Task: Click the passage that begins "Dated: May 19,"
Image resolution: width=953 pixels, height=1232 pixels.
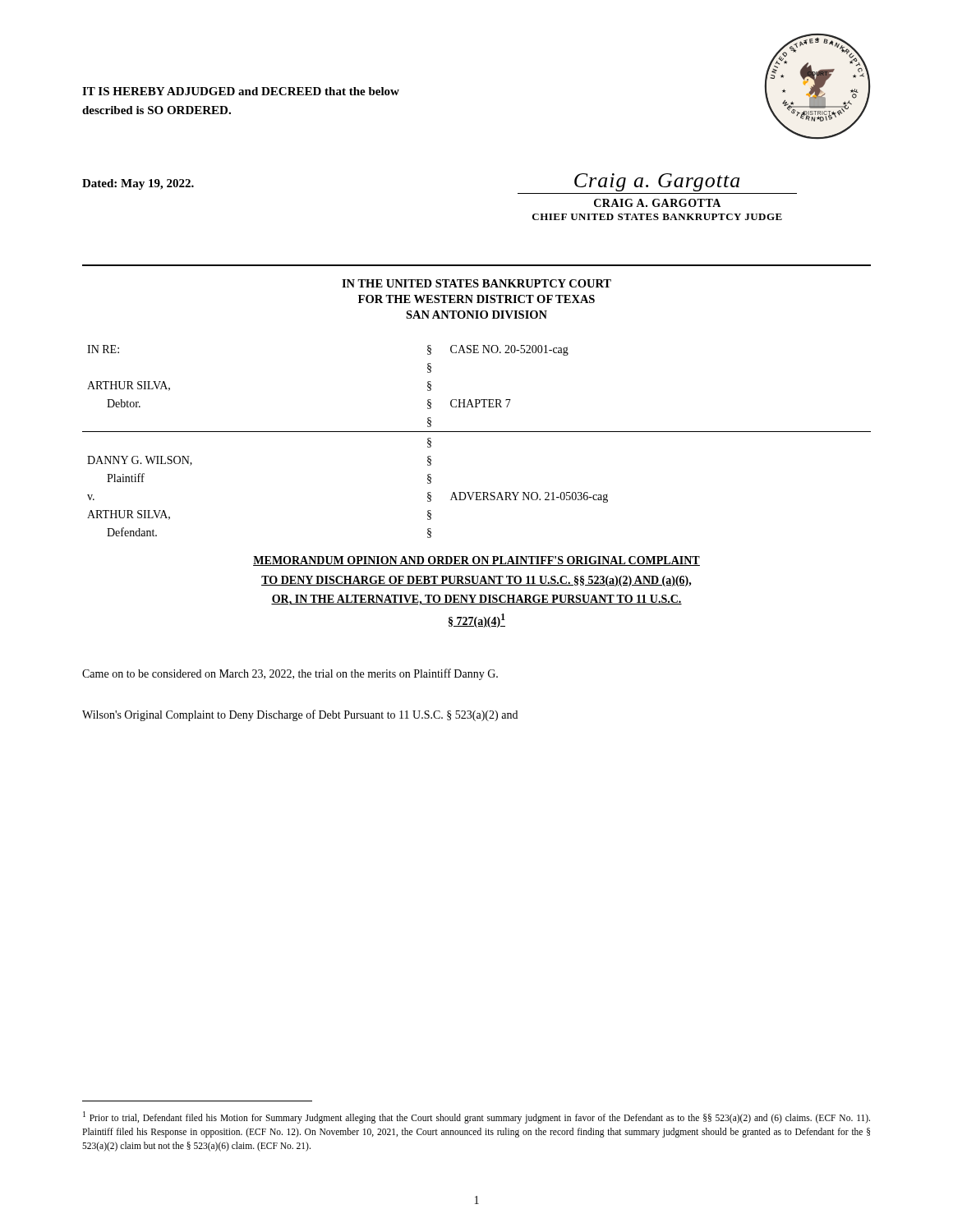Action: pos(138,183)
